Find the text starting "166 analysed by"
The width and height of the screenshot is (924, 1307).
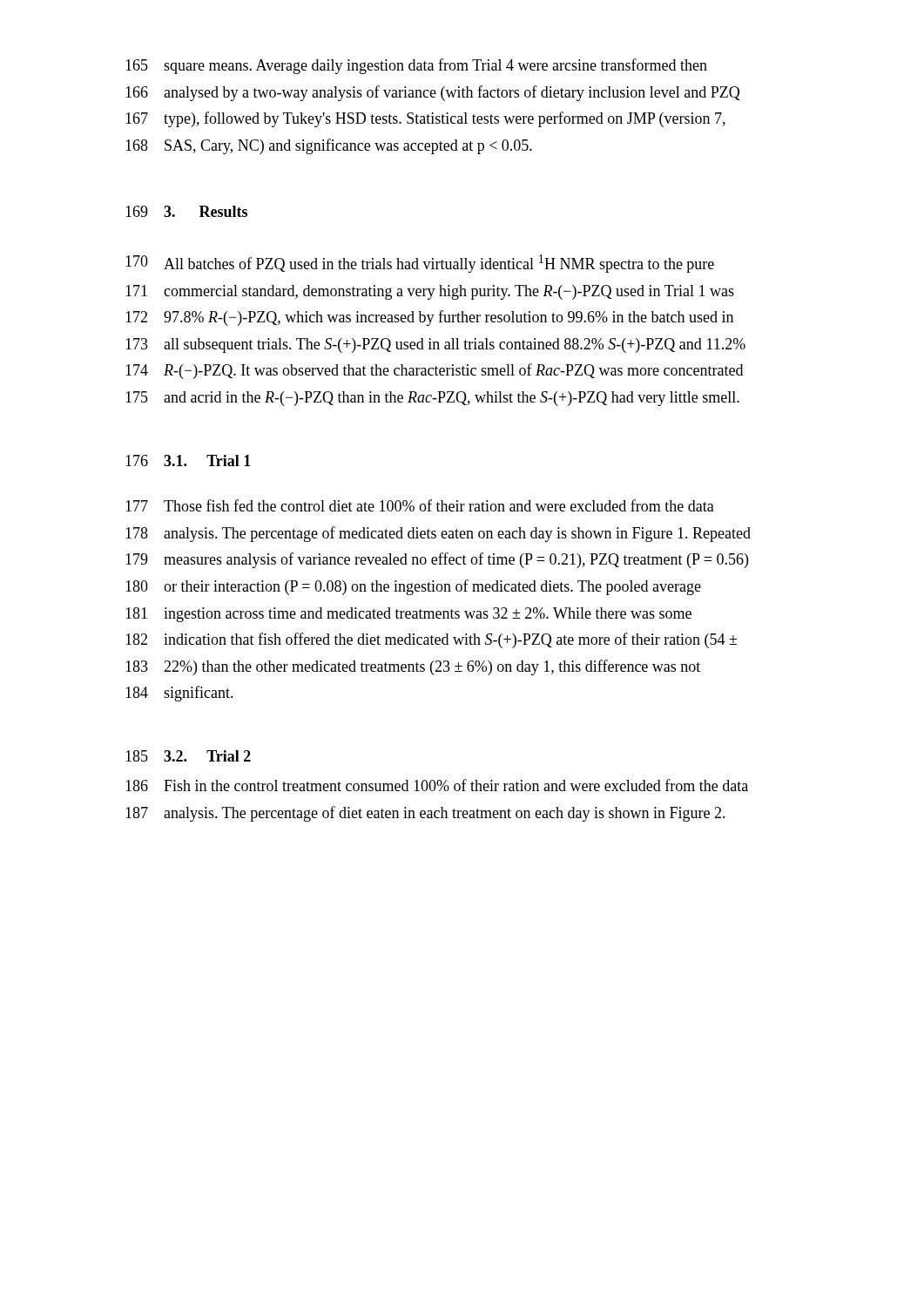point(475,92)
